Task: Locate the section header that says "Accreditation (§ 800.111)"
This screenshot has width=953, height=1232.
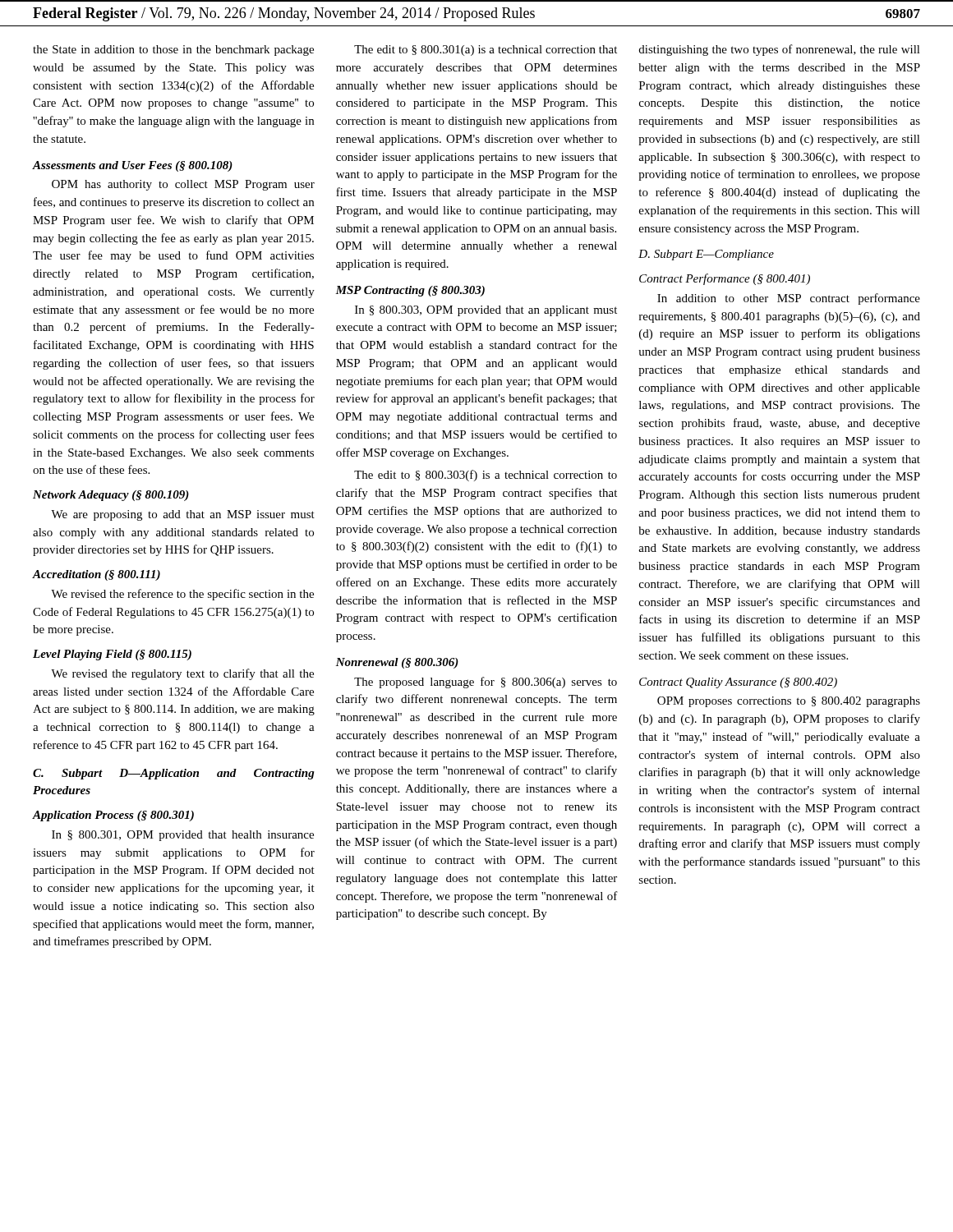Action: pyautogui.click(x=97, y=574)
